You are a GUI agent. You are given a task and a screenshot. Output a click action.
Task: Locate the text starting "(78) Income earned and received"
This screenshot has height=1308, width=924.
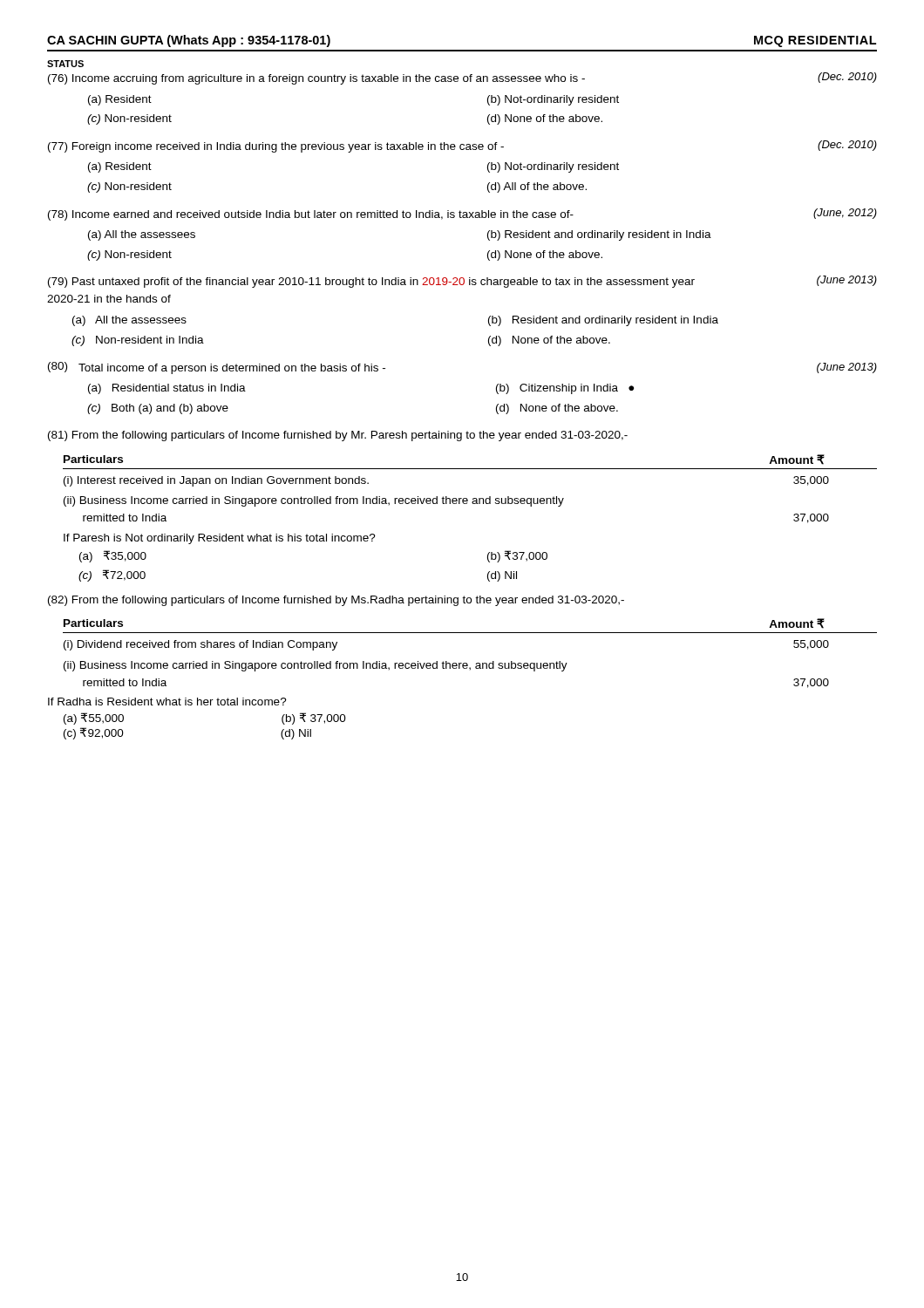point(462,215)
